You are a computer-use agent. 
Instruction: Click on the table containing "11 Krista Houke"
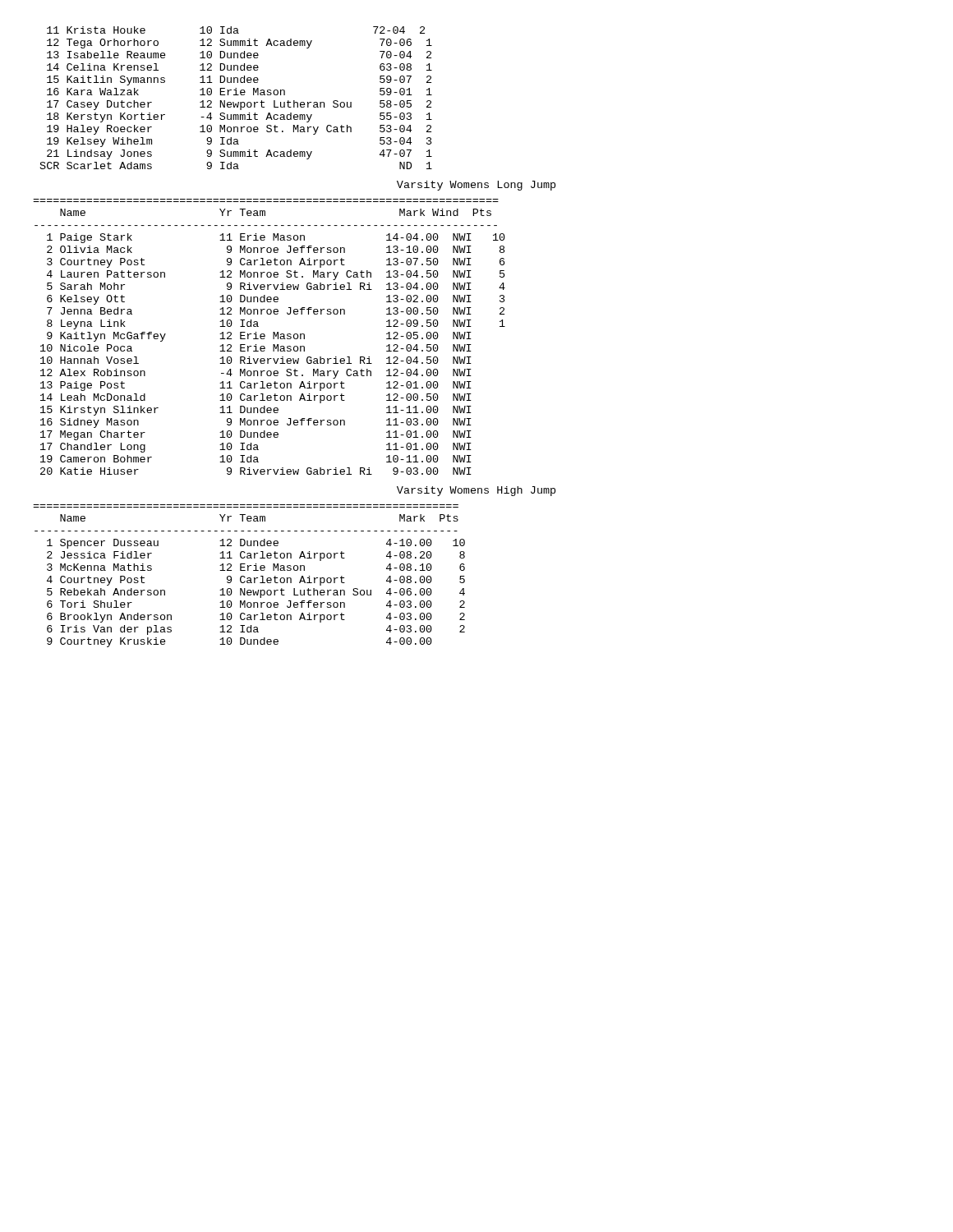[x=476, y=99]
